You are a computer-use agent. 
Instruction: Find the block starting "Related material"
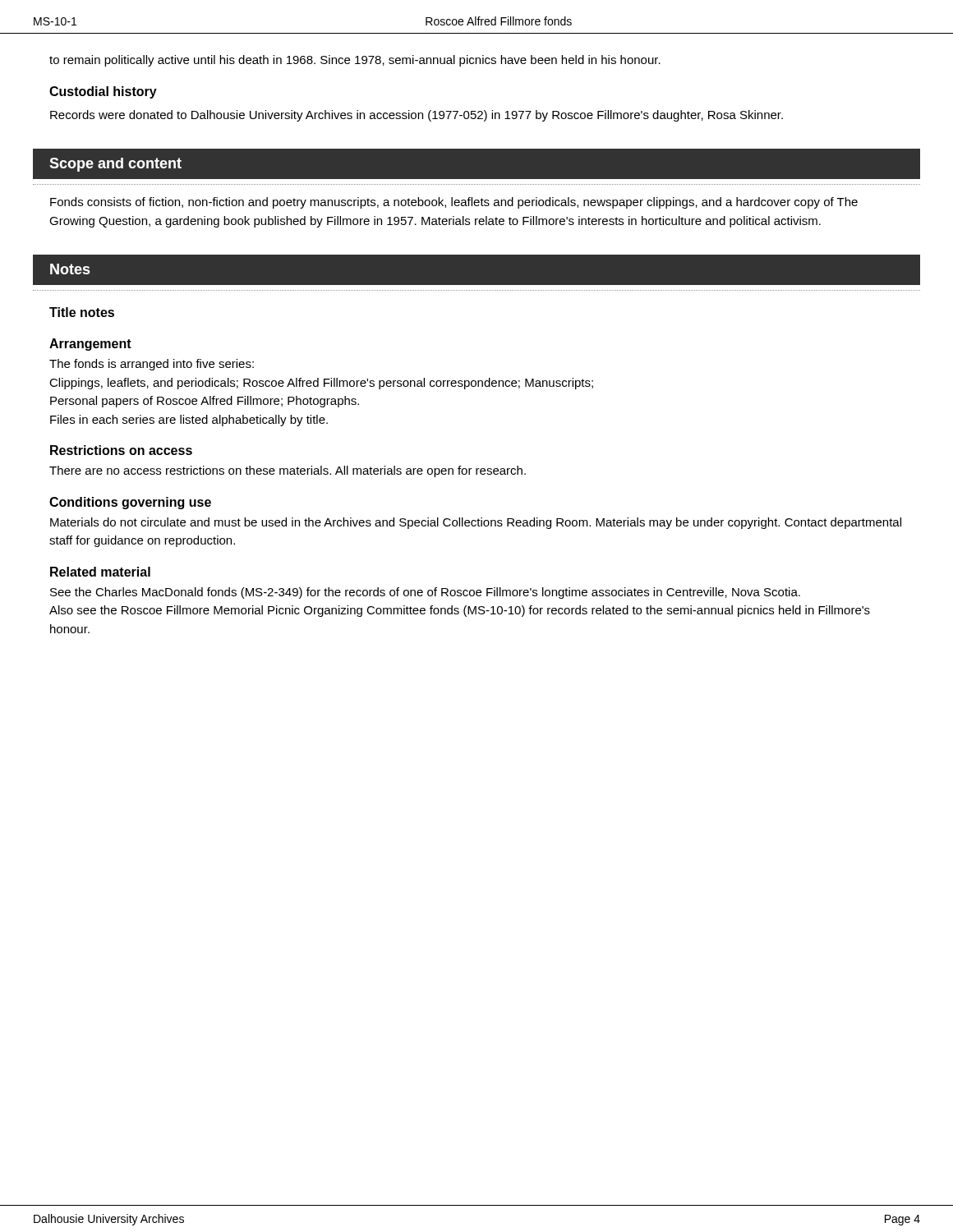pyautogui.click(x=100, y=572)
